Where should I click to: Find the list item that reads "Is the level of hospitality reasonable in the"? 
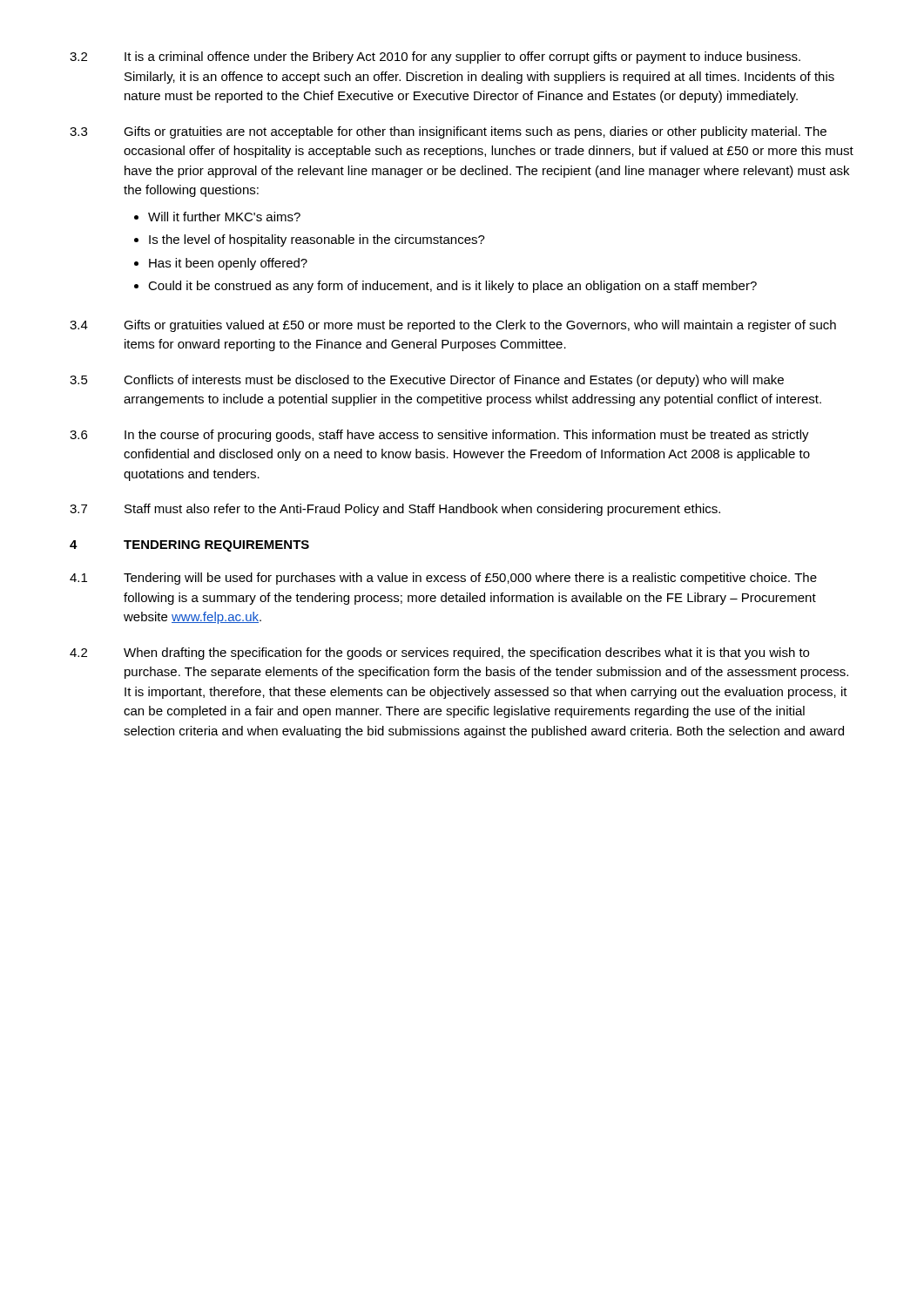point(317,239)
